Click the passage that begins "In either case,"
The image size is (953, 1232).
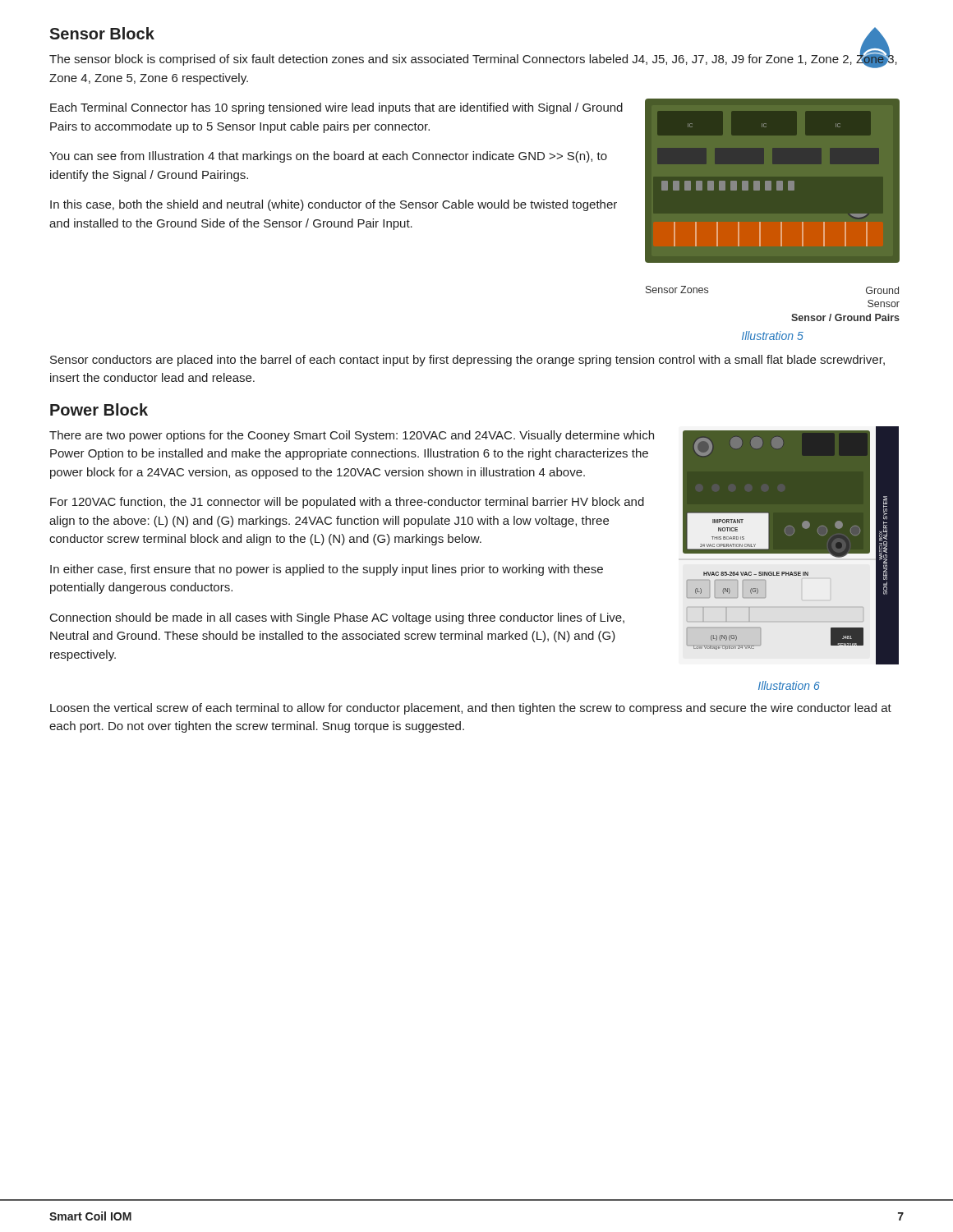pyautogui.click(x=326, y=578)
